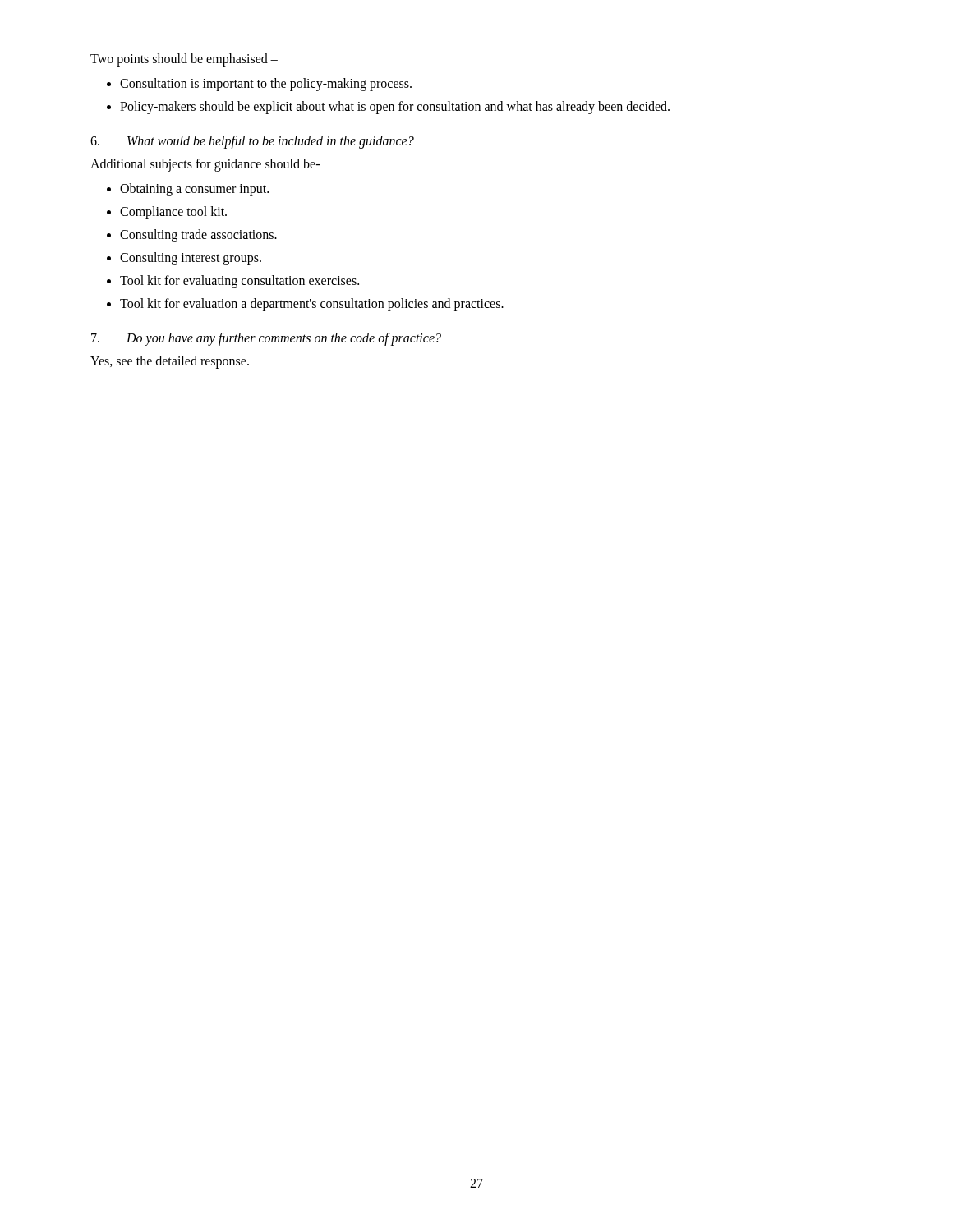
Task: Click on the section header that reads "6. What would"
Action: coord(252,141)
